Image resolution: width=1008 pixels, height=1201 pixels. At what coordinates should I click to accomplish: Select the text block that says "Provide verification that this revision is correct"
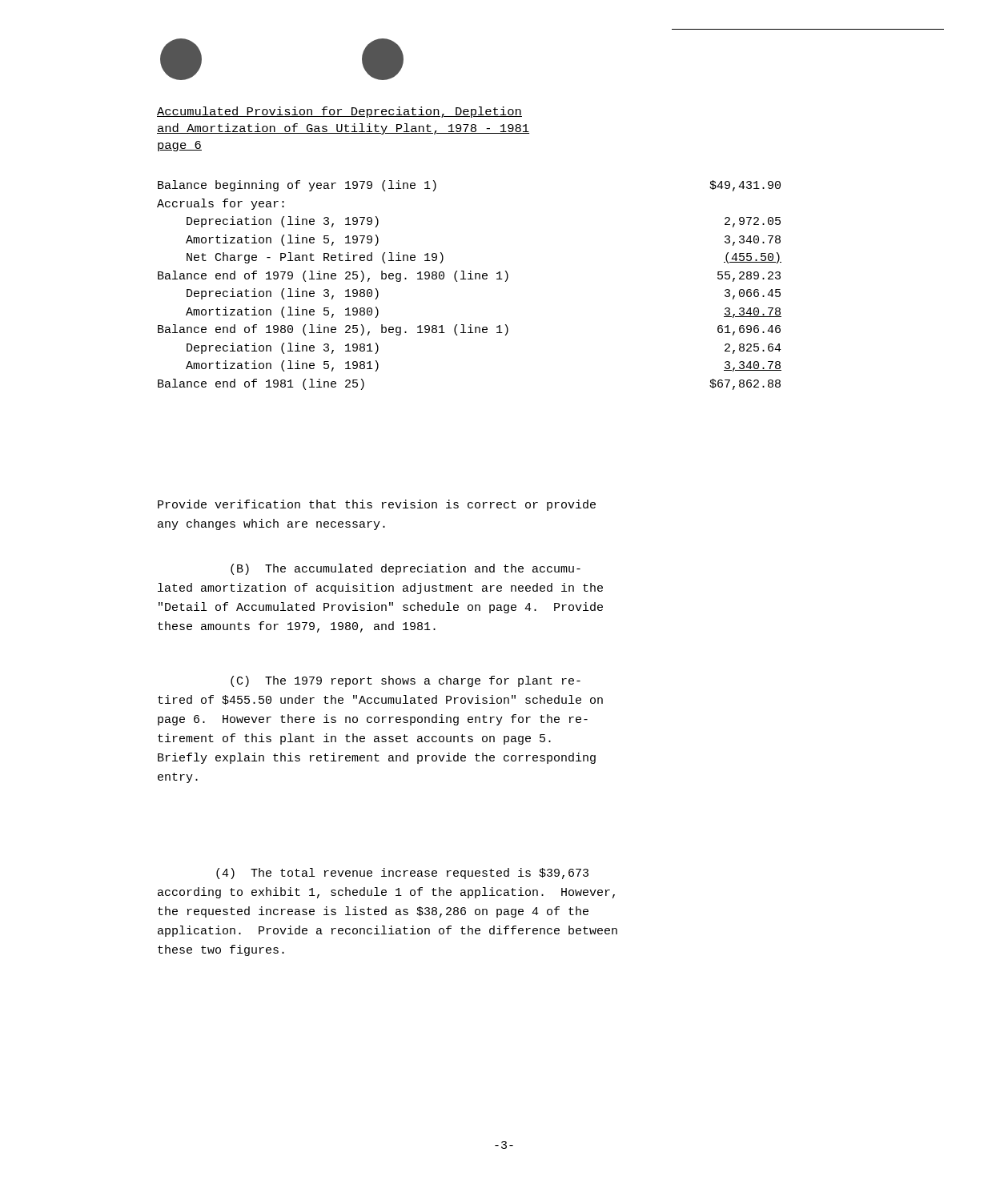(x=377, y=515)
